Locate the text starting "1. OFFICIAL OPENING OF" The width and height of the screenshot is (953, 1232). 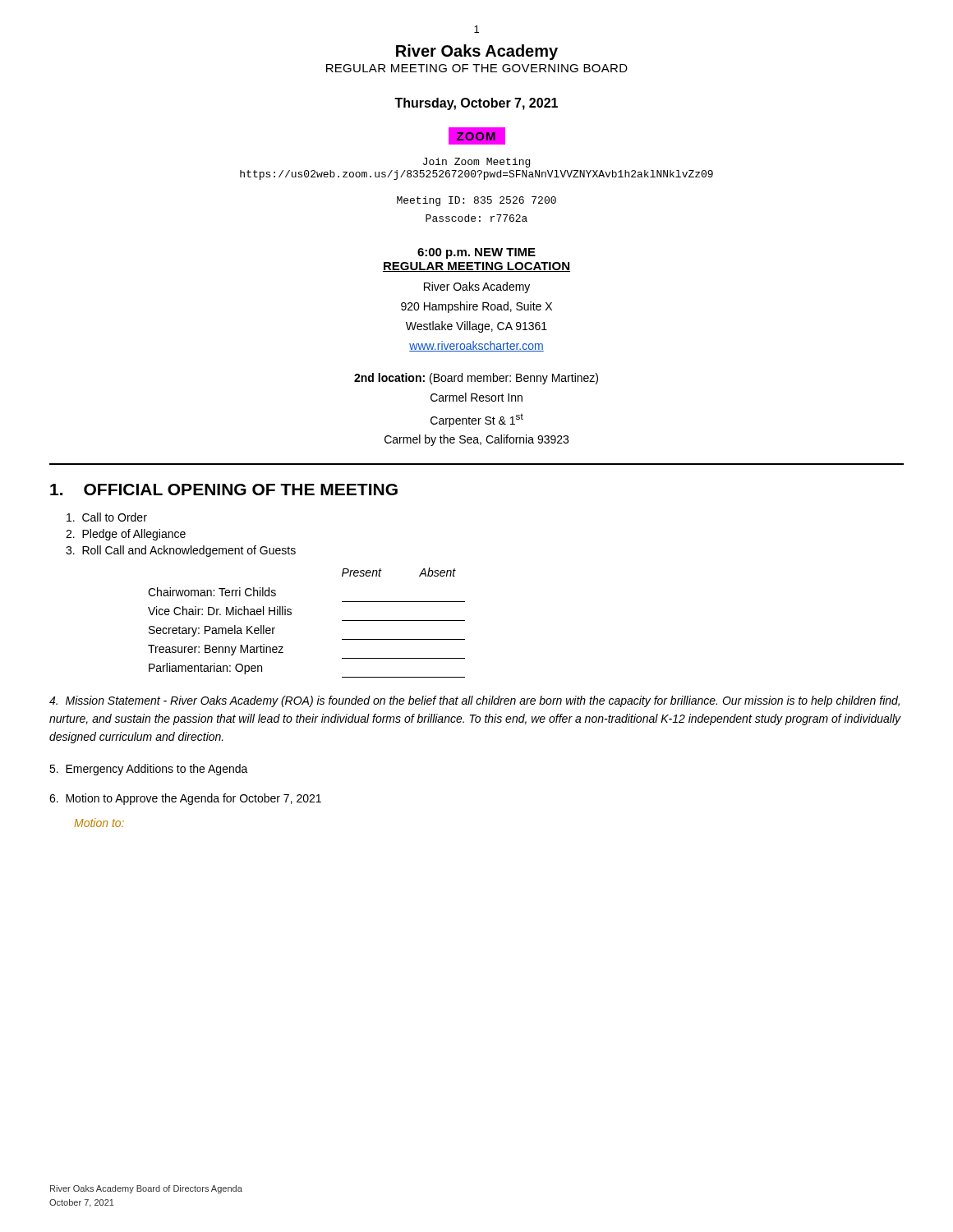point(224,490)
